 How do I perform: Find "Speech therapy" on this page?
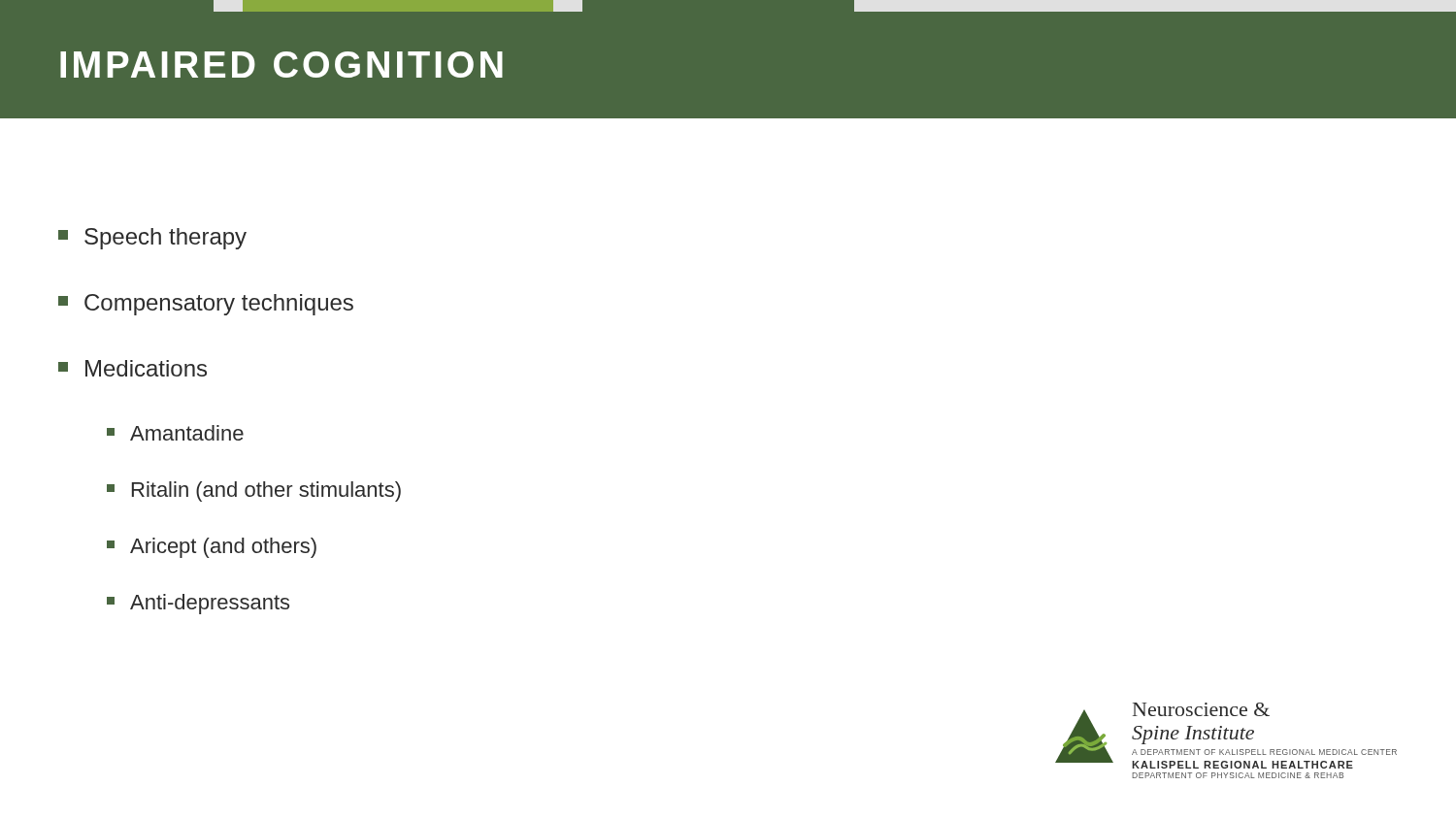point(152,237)
